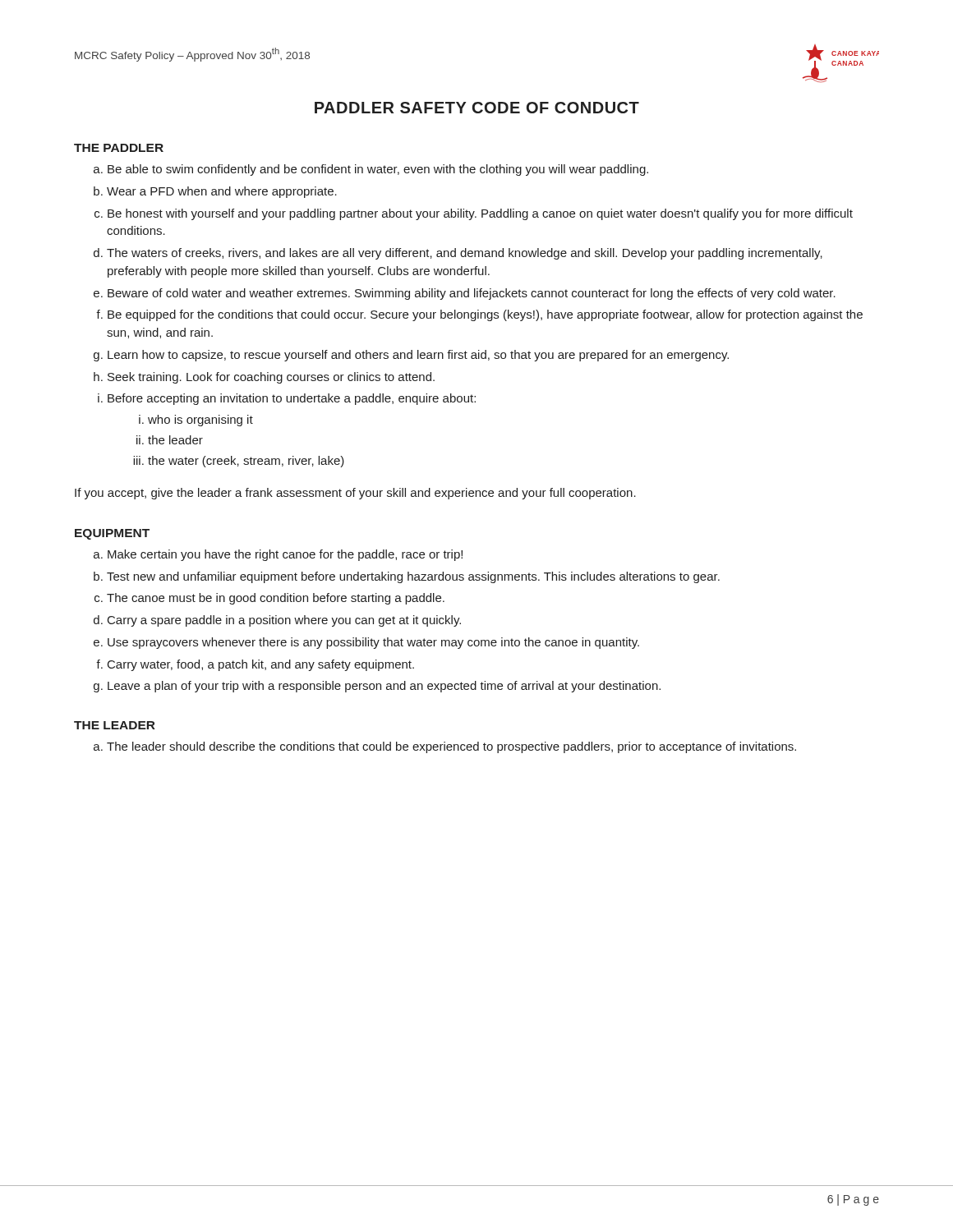Find the list item that reads "the leader"

point(175,440)
